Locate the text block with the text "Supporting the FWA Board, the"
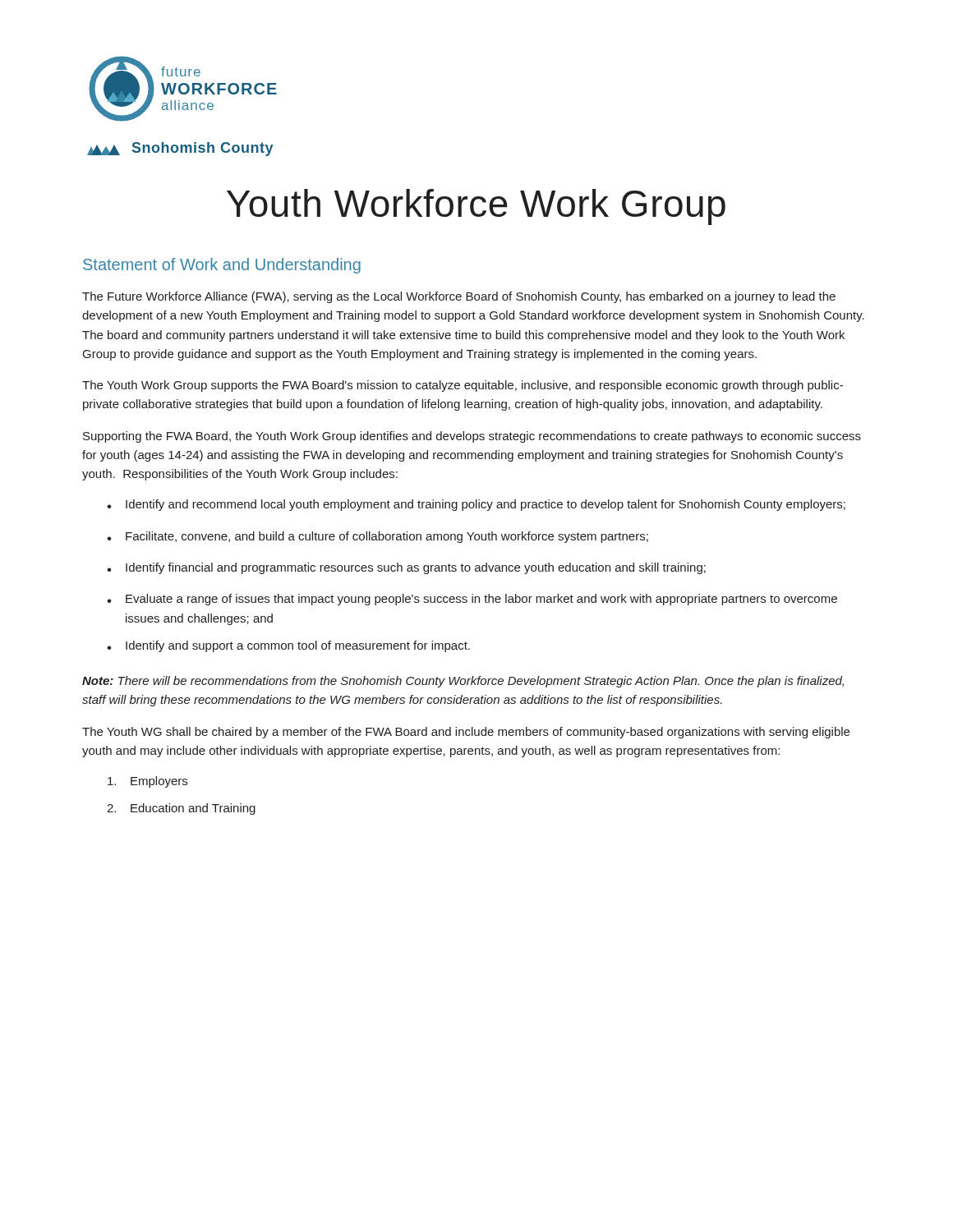Screen dimensions: 1232x953 pyautogui.click(x=476, y=455)
